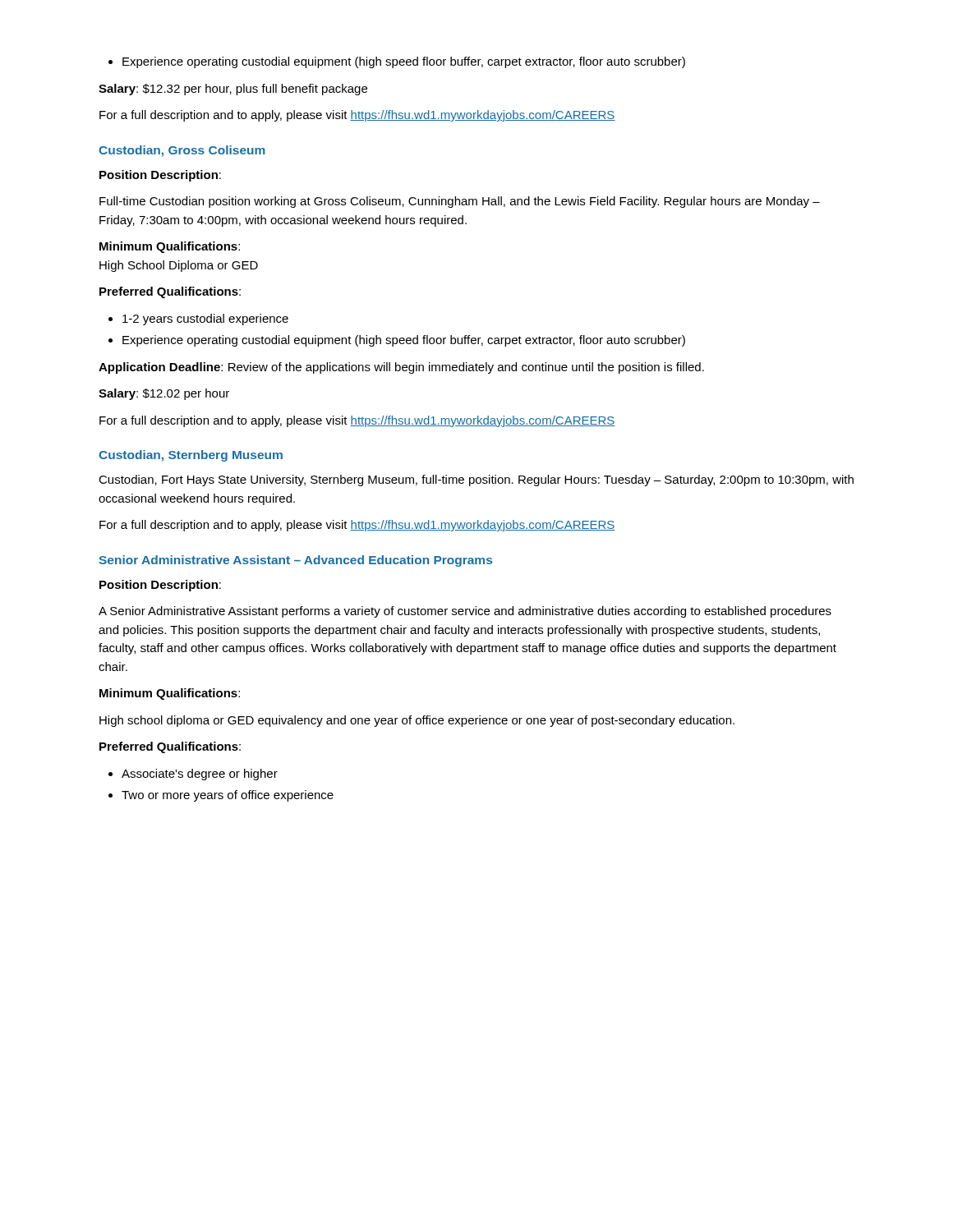The height and width of the screenshot is (1232, 953).
Task: Select the text block with the text "Custodian, Fort Hays State University,"
Action: (x=476, y=489)
